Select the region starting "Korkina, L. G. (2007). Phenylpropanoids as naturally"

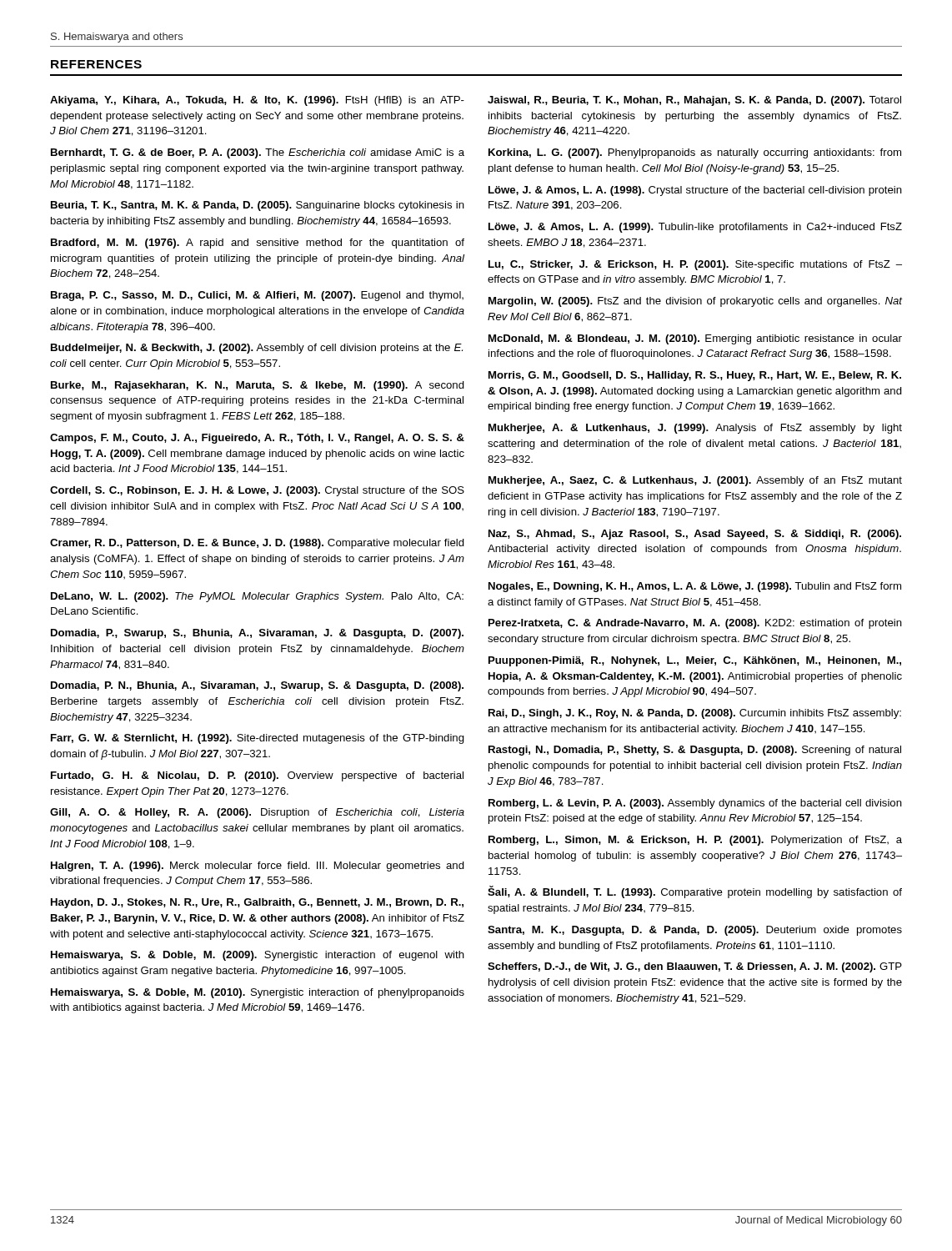[x=695, y=160]
